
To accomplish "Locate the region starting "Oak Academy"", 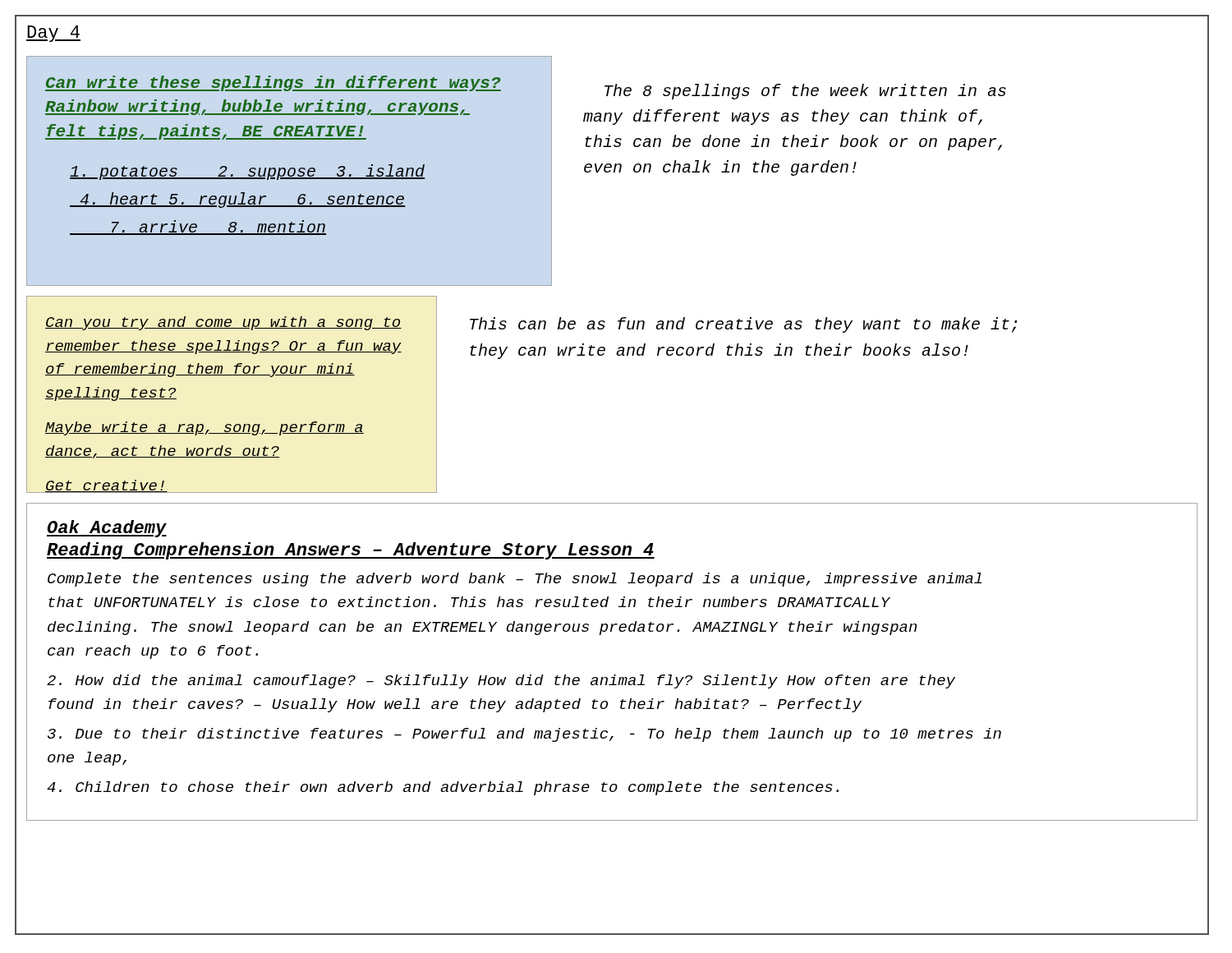I will [x=106, y=529].
